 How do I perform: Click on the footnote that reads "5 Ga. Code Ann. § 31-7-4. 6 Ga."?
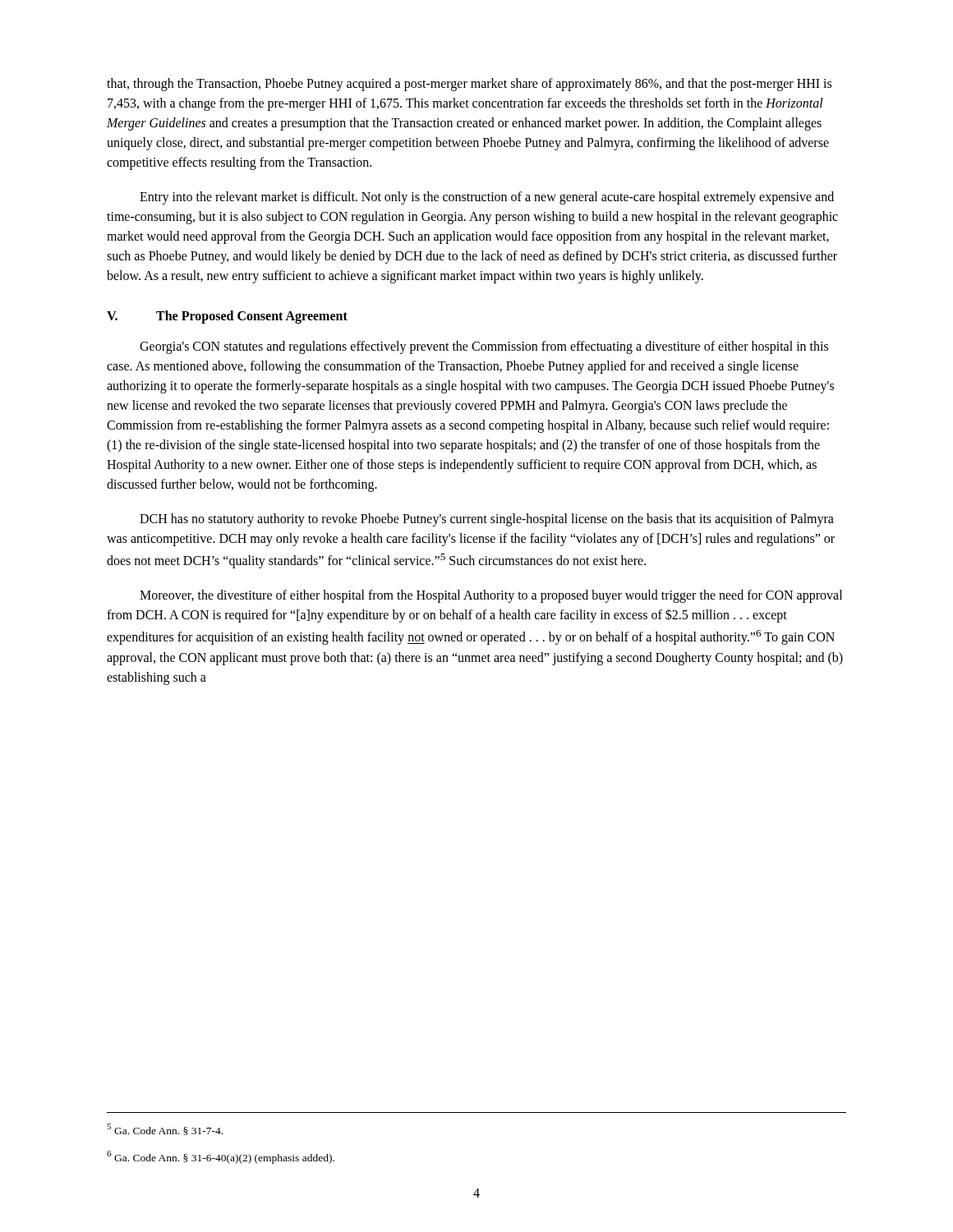165,1129
